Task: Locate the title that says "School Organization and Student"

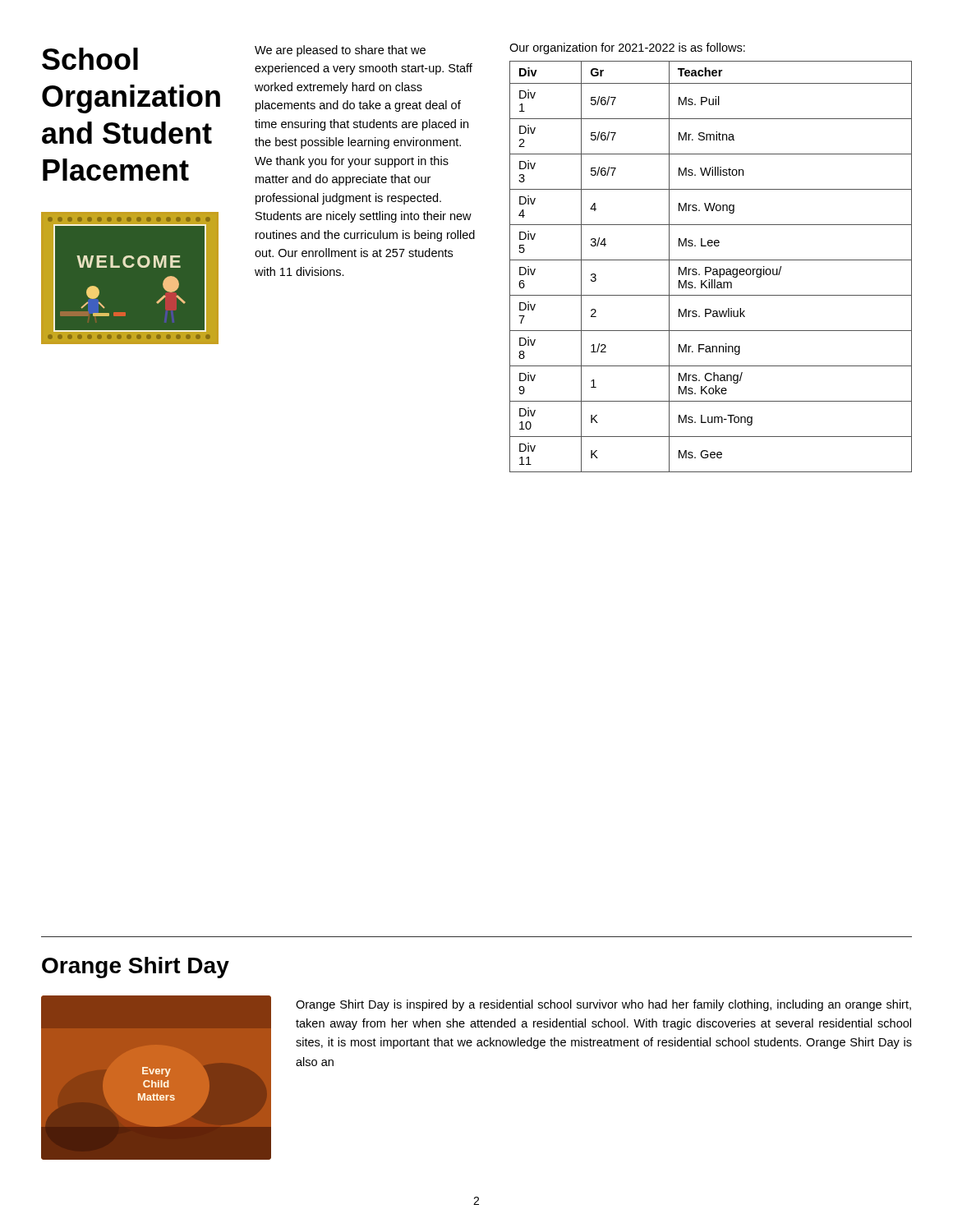Action: tap(131, 115)
